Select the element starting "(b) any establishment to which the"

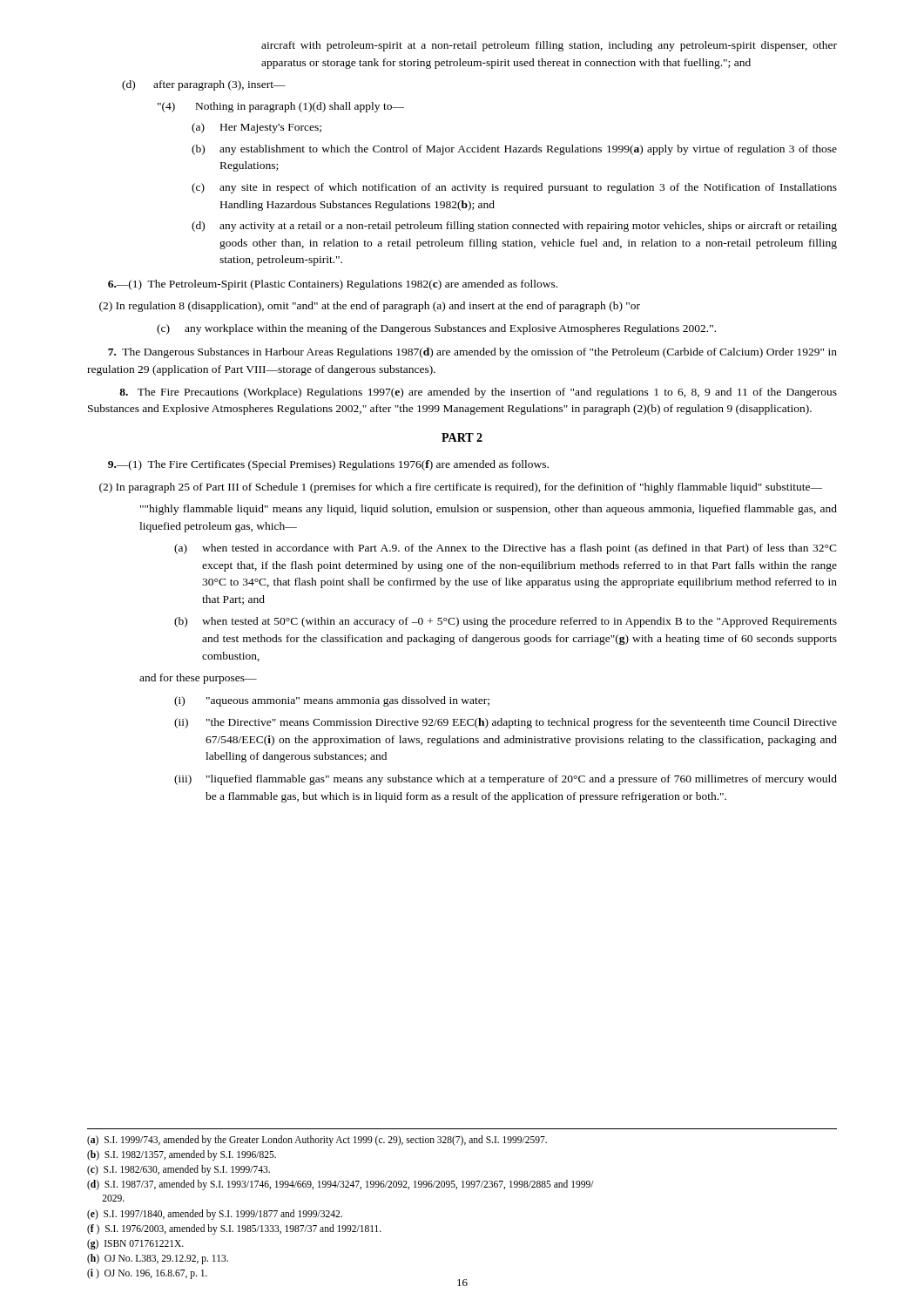point(514,157)
